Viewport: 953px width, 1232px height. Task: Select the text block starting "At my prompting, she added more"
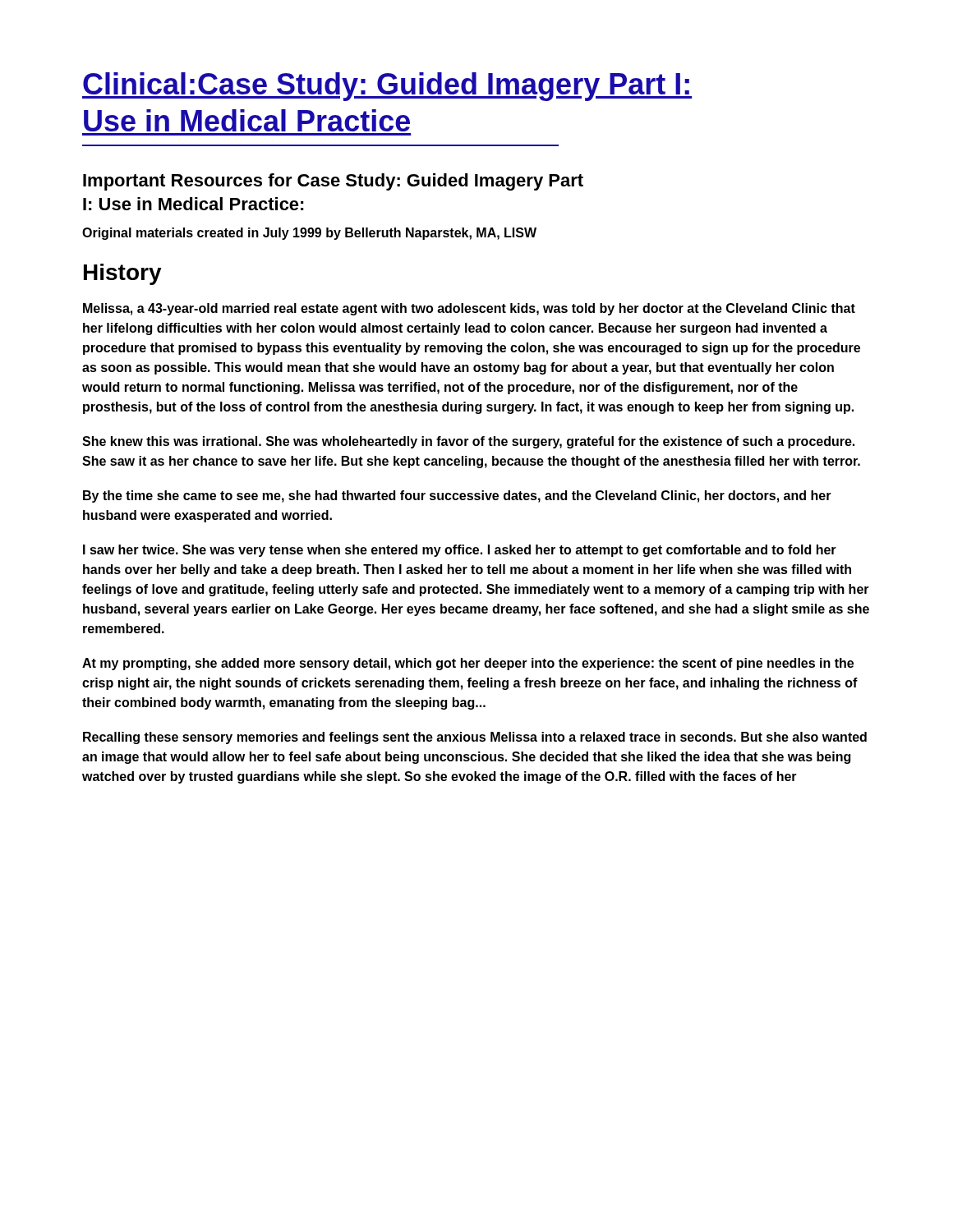tap(476, 683)
